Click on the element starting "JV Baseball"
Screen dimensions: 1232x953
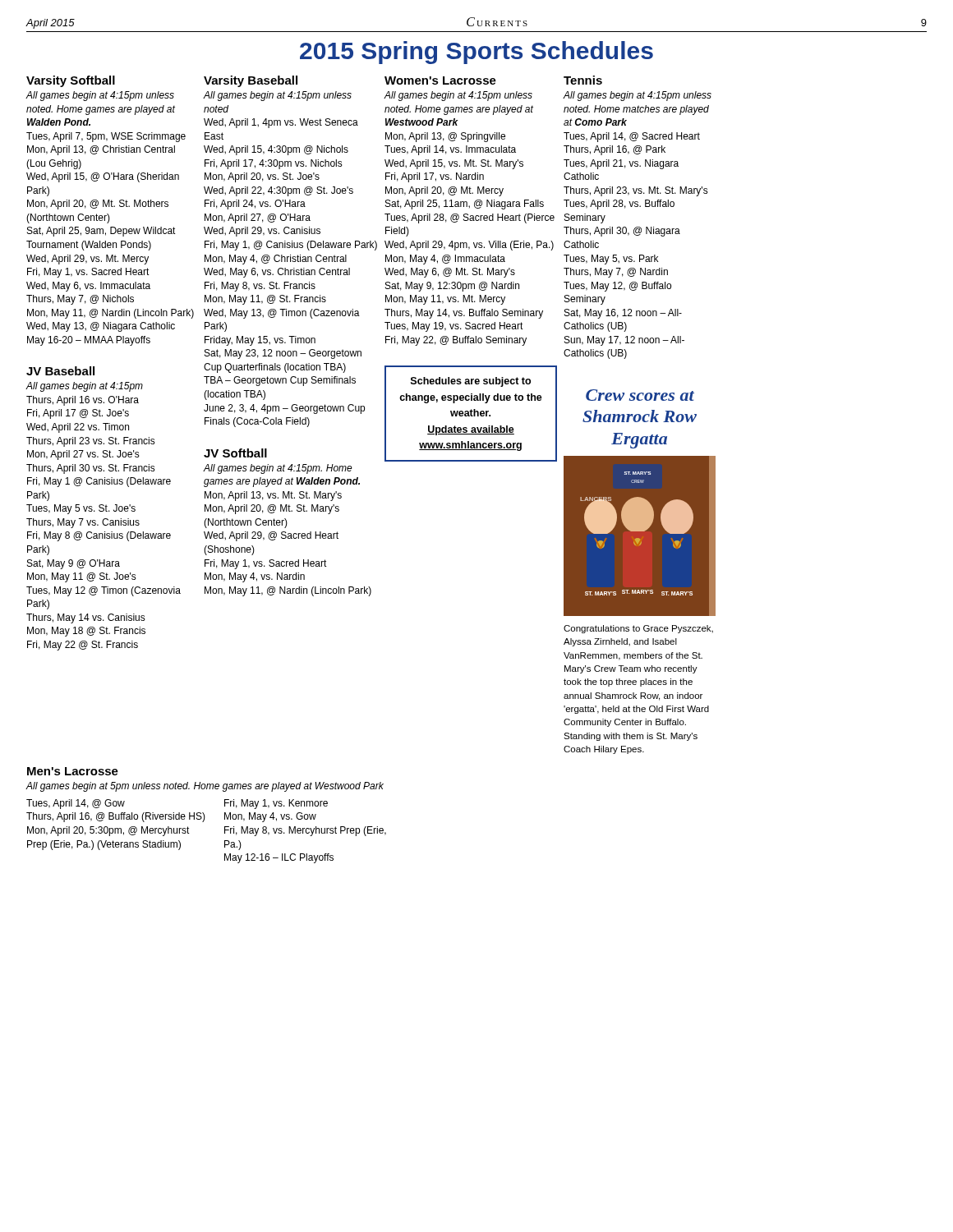tap(61, 371)
